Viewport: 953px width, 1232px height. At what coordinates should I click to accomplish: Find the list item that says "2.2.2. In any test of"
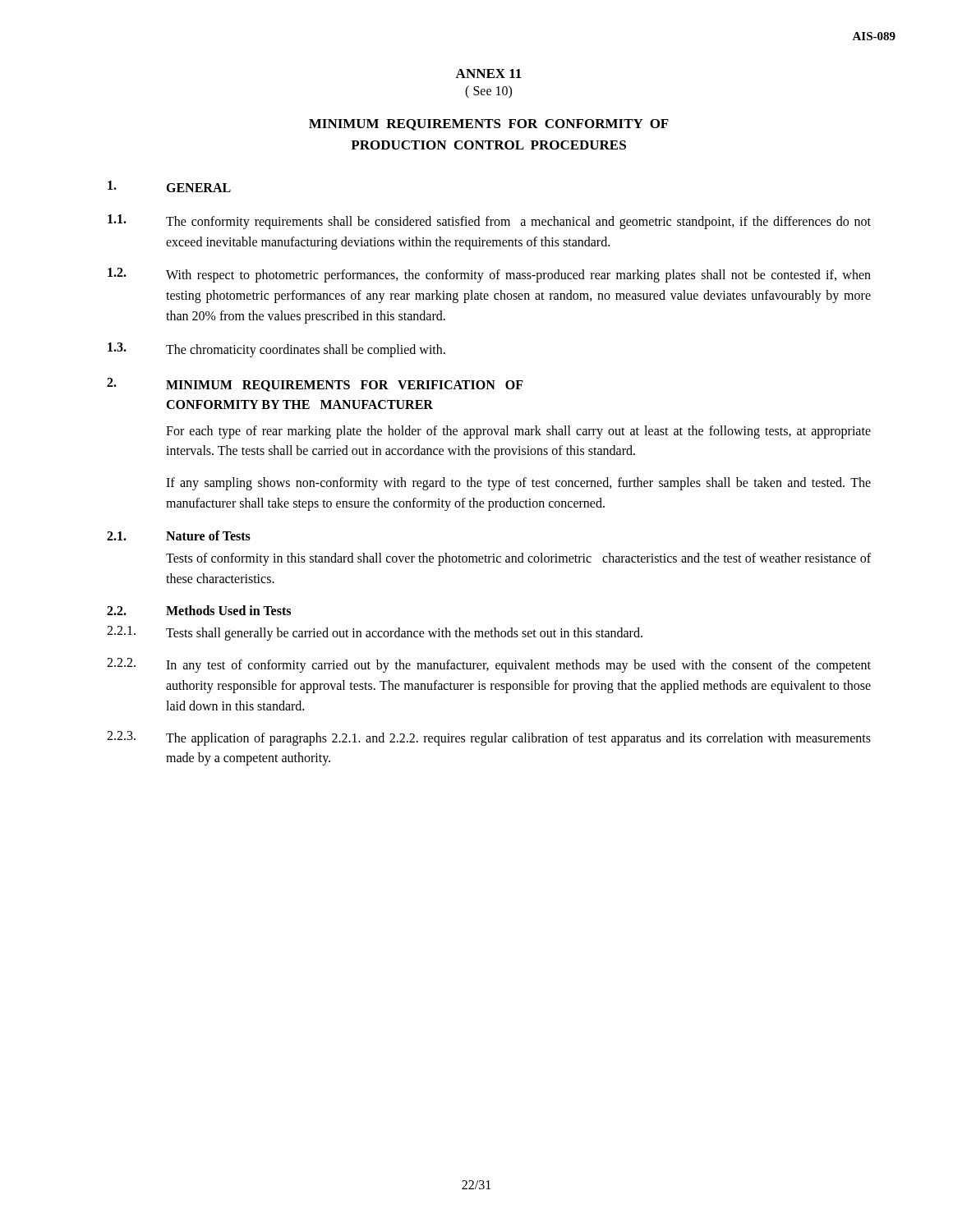tap(489, 686)
